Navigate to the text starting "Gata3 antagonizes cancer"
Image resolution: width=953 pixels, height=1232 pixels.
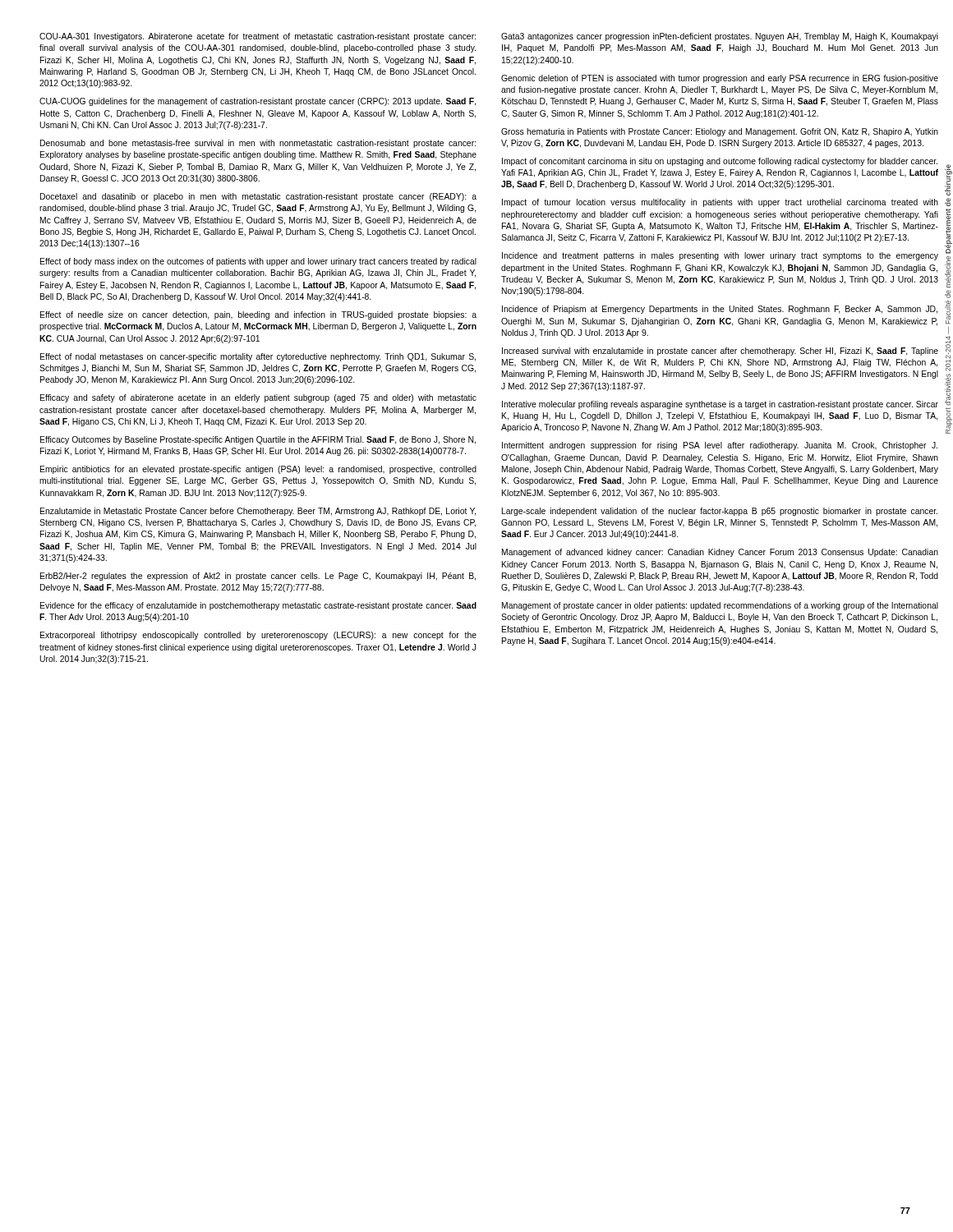(x=720, y=48)
